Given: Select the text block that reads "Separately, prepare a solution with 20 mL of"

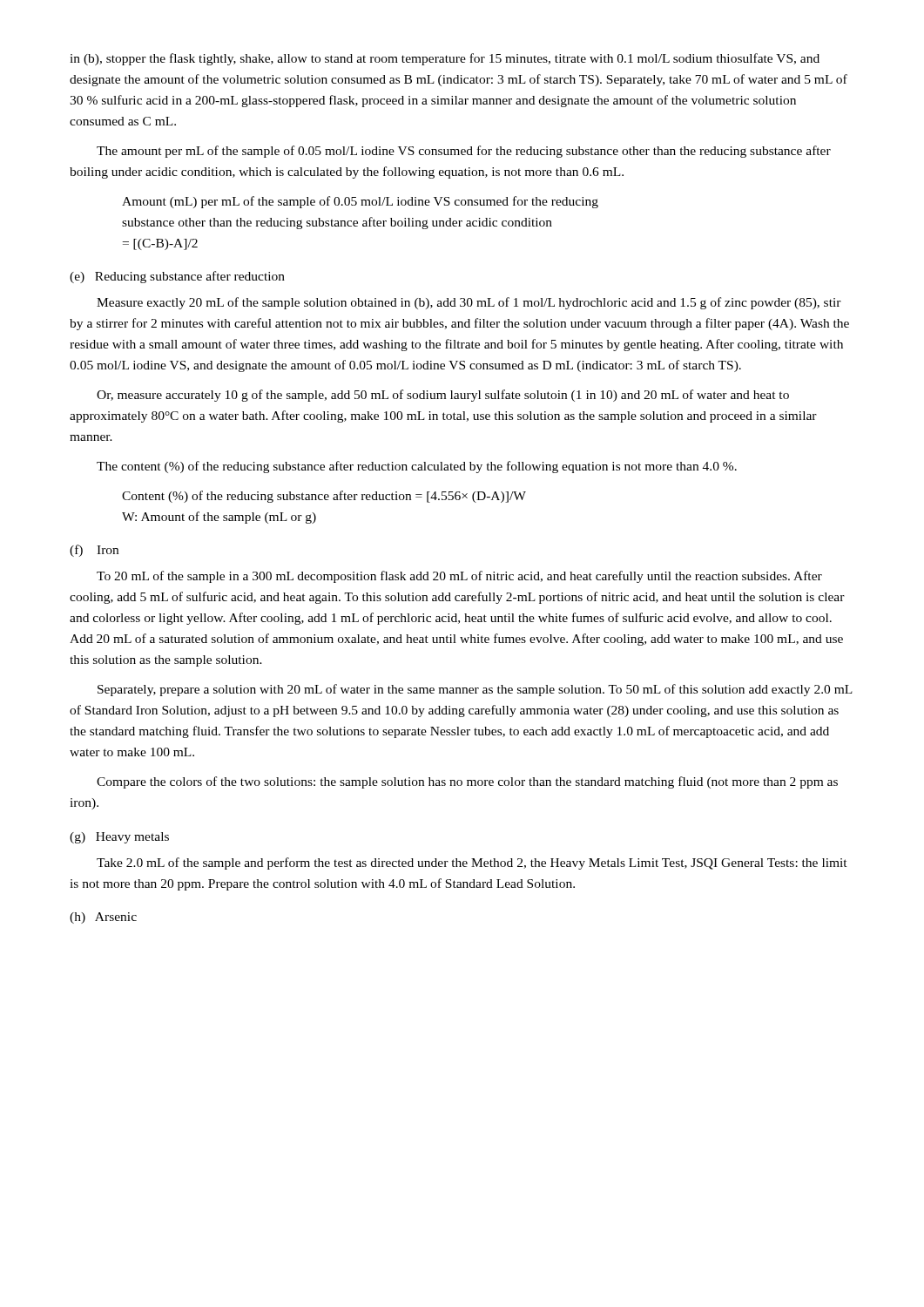Looking at the screenshot, I should (x=461, y=721).
